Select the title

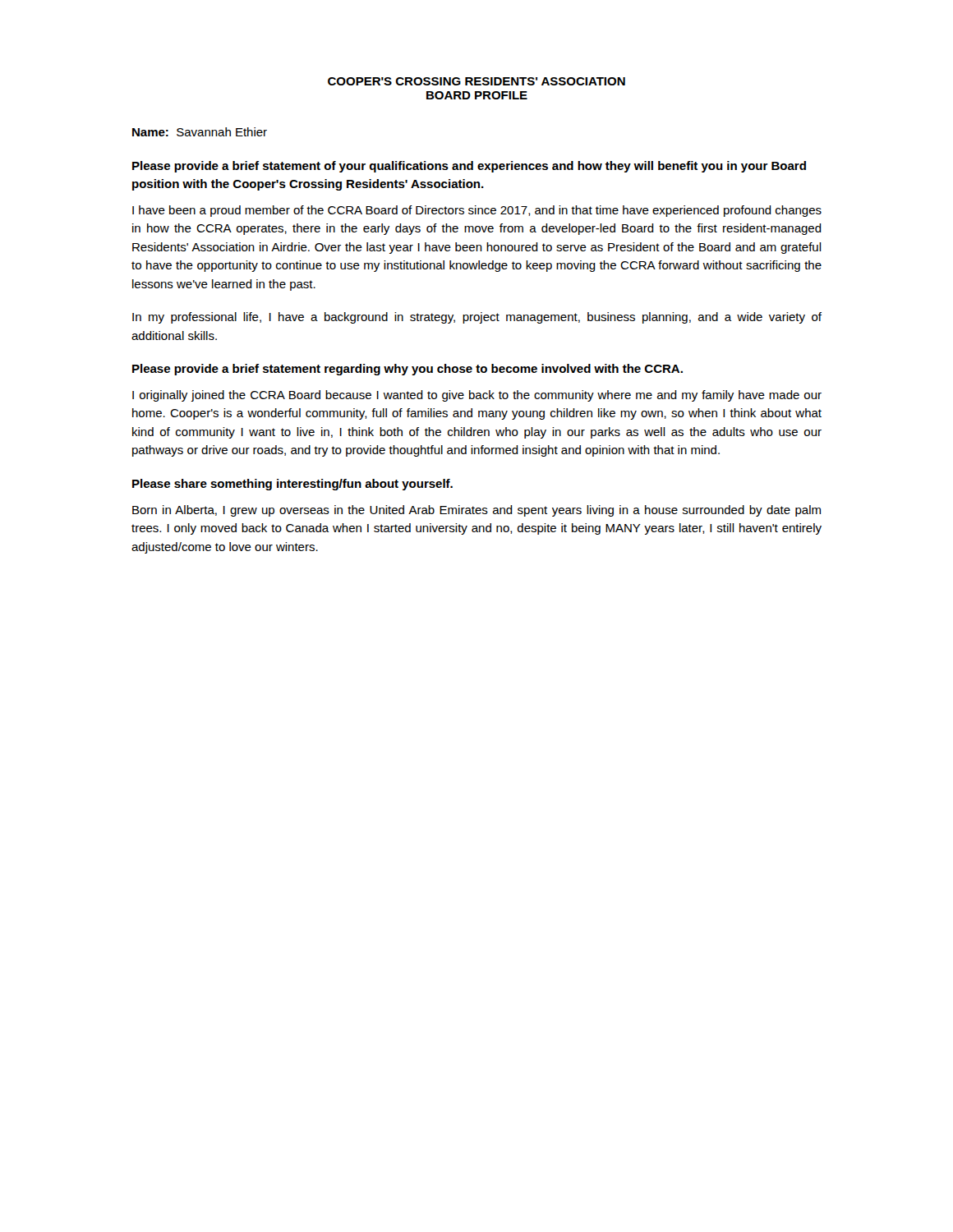click(476, 88)
